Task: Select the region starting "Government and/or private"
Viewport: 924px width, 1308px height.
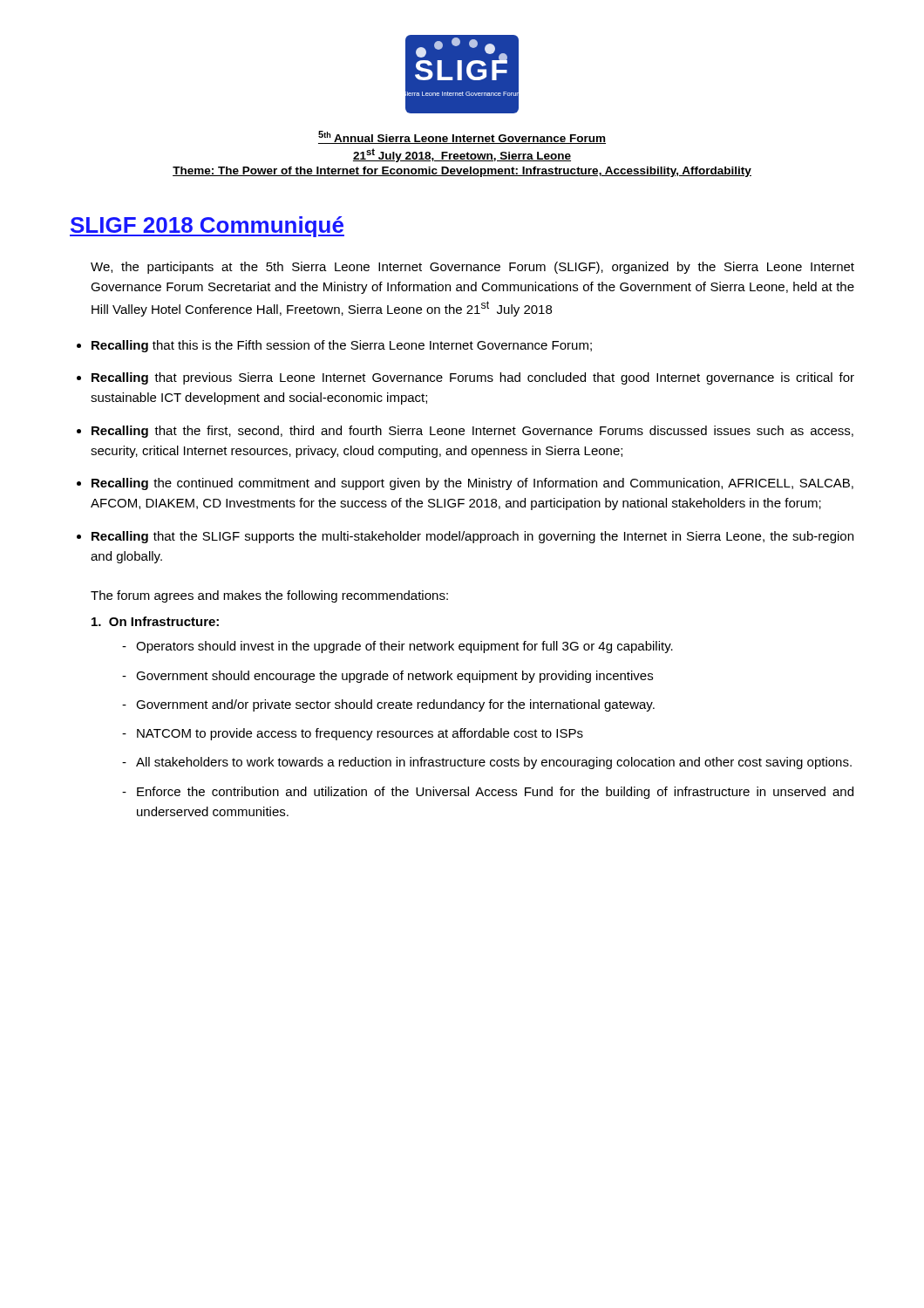Action: (396, 704)
